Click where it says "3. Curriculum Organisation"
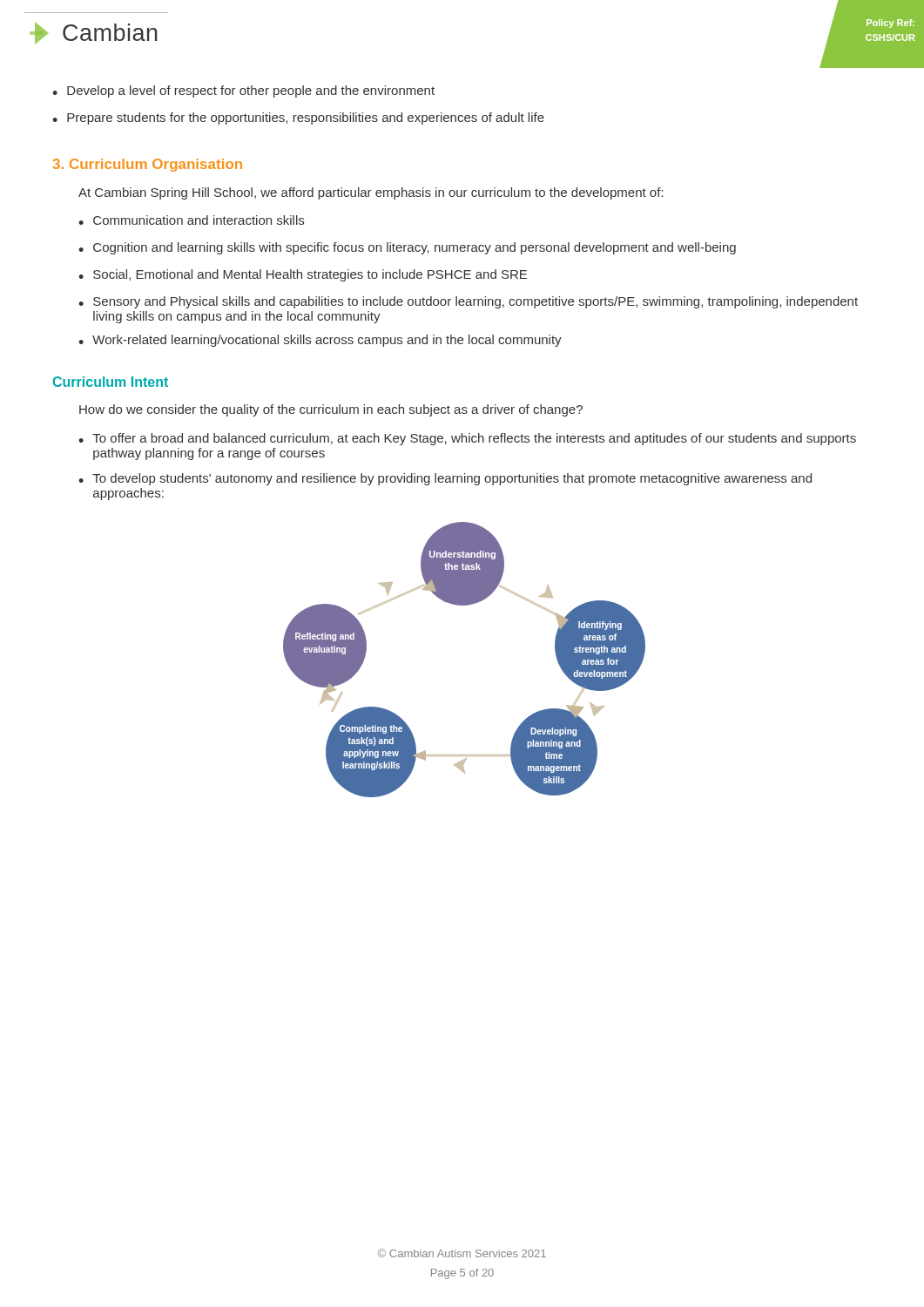The image size is (924, 1307). click(148, 164)
